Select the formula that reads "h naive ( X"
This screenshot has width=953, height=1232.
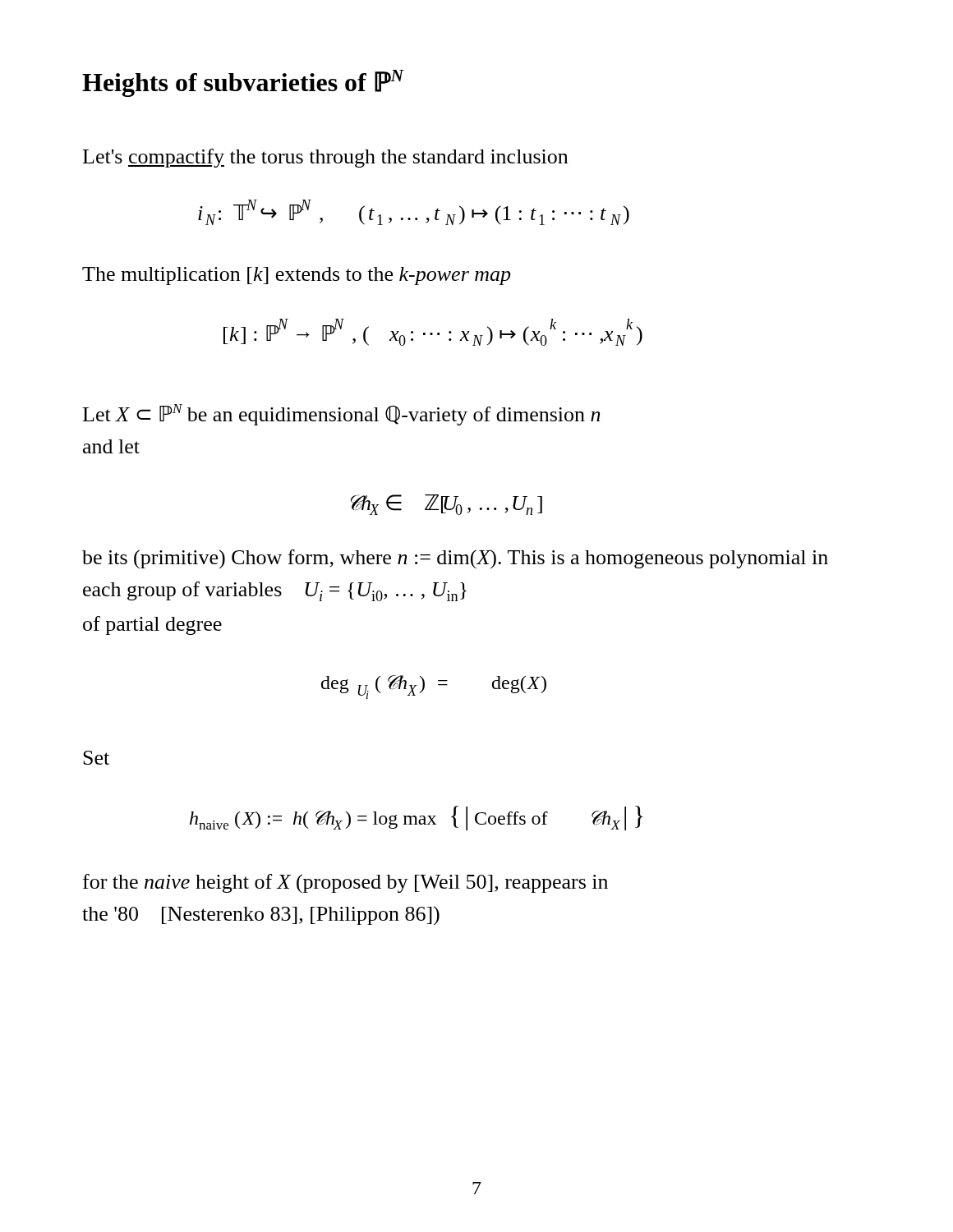click(x=476, y=817)
